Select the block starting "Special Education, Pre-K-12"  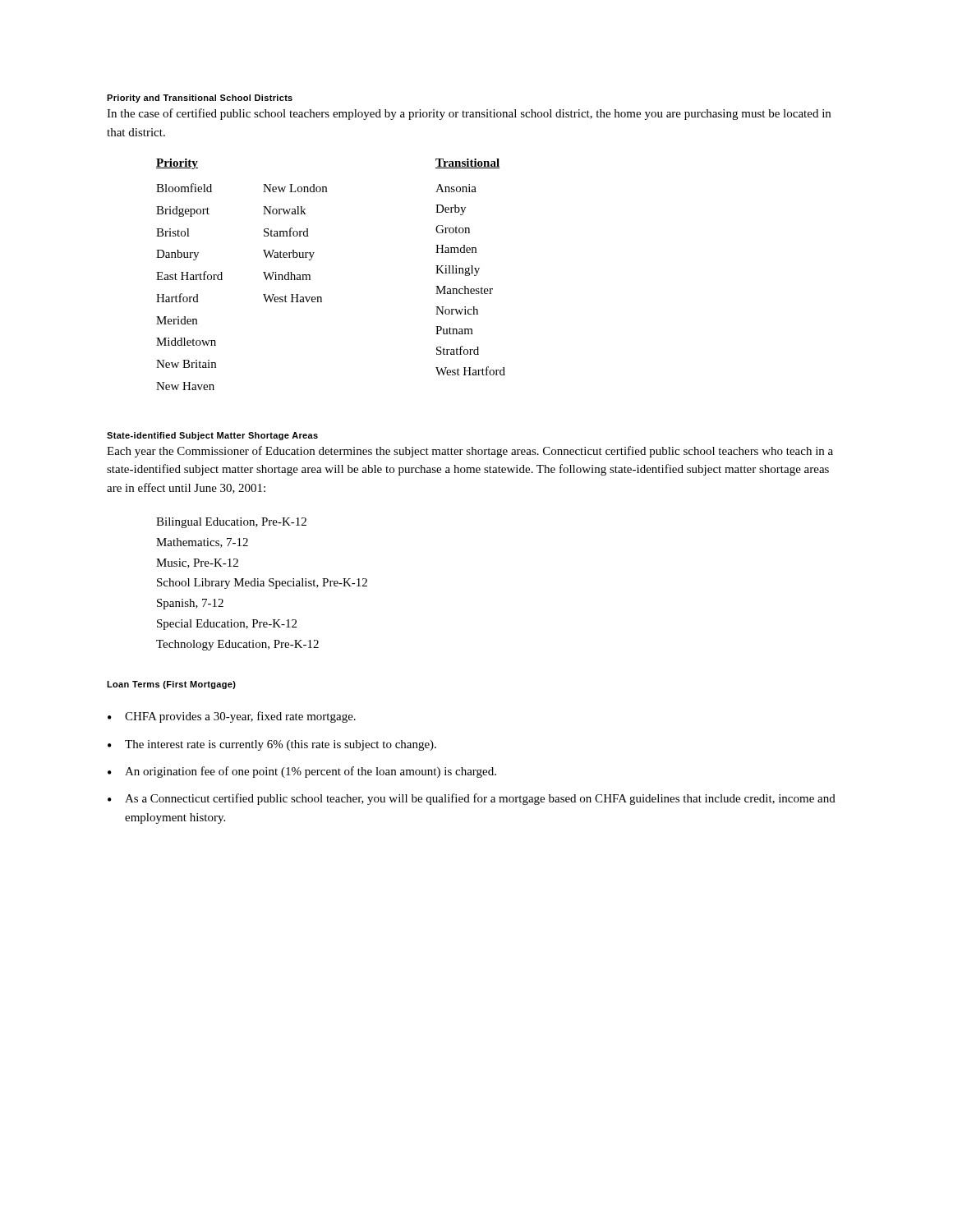pyautogui.click(x=227, y=623)
